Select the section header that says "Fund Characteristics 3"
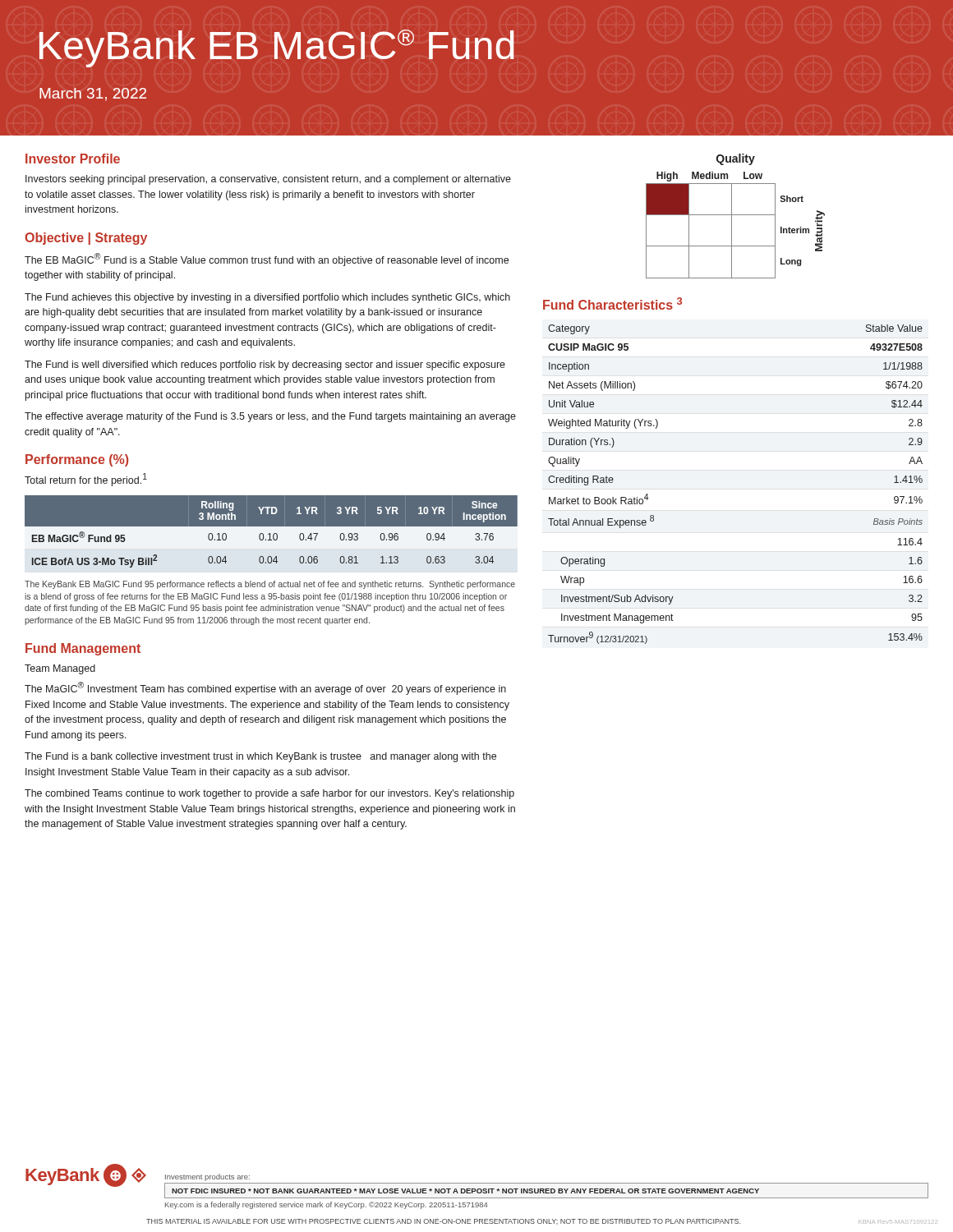The height and width of the screenshot is (1232, 953). click(612, 304)
